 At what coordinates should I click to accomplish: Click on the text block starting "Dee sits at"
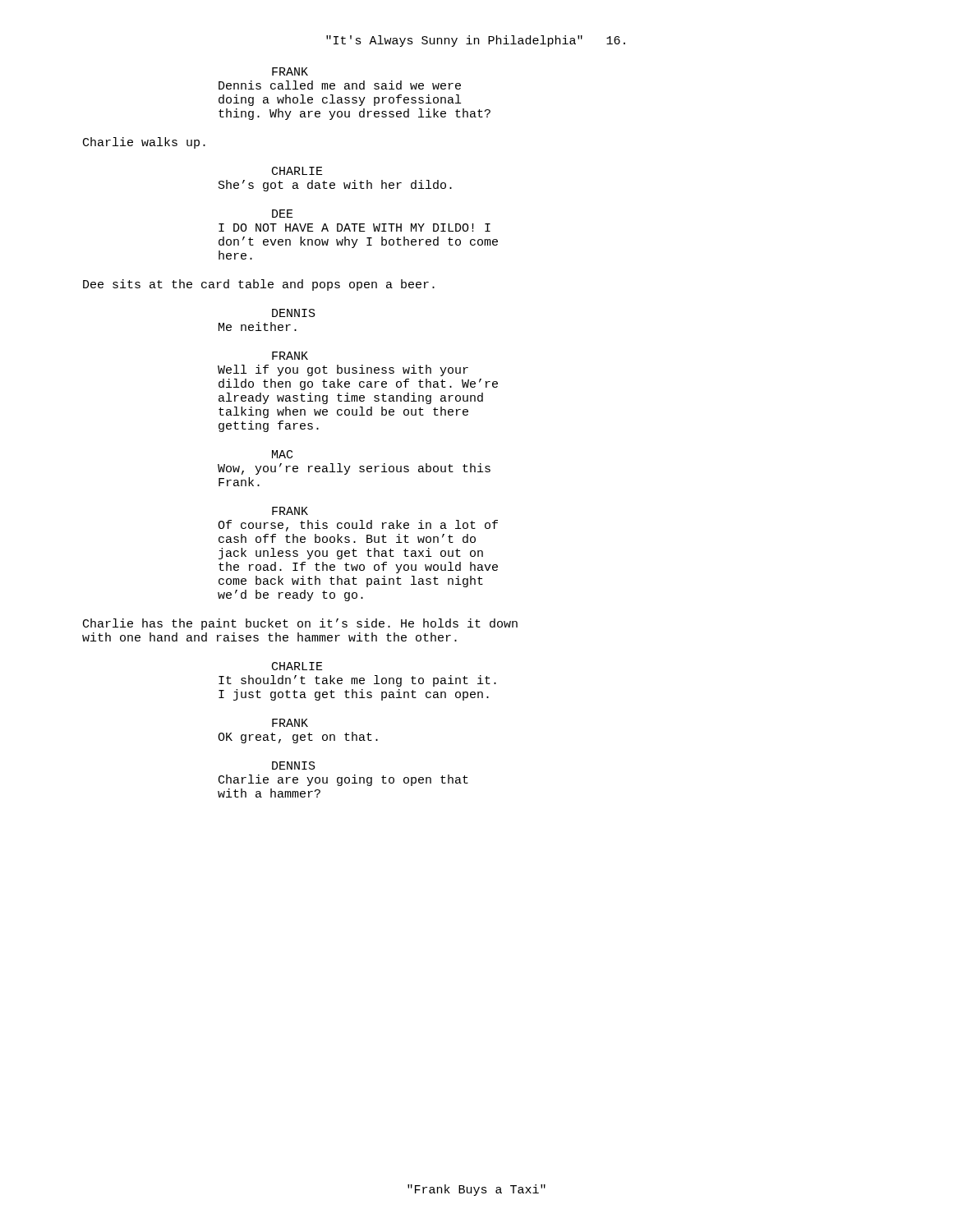coord(259,285)
